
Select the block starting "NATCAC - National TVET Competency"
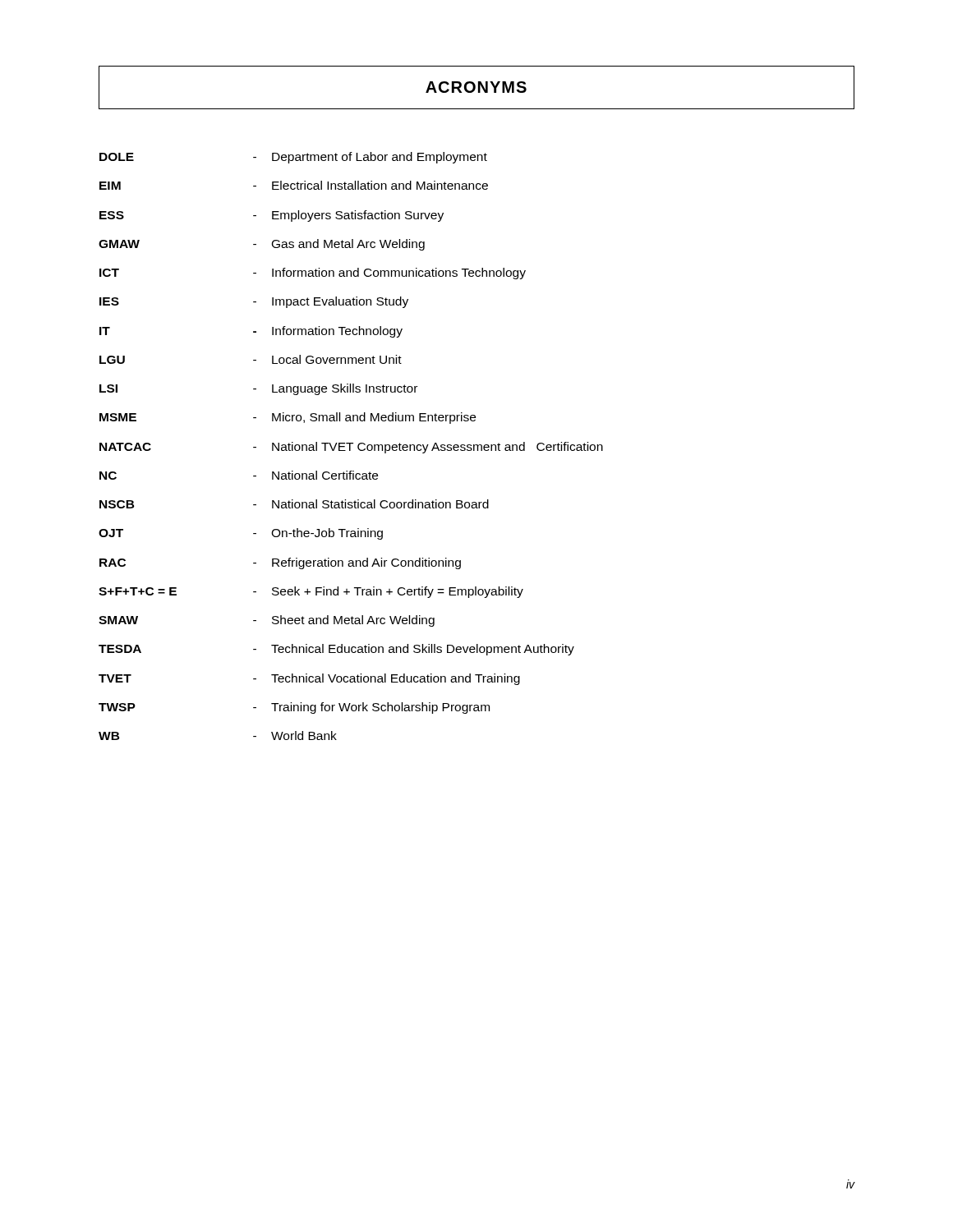tap(476, 446)
